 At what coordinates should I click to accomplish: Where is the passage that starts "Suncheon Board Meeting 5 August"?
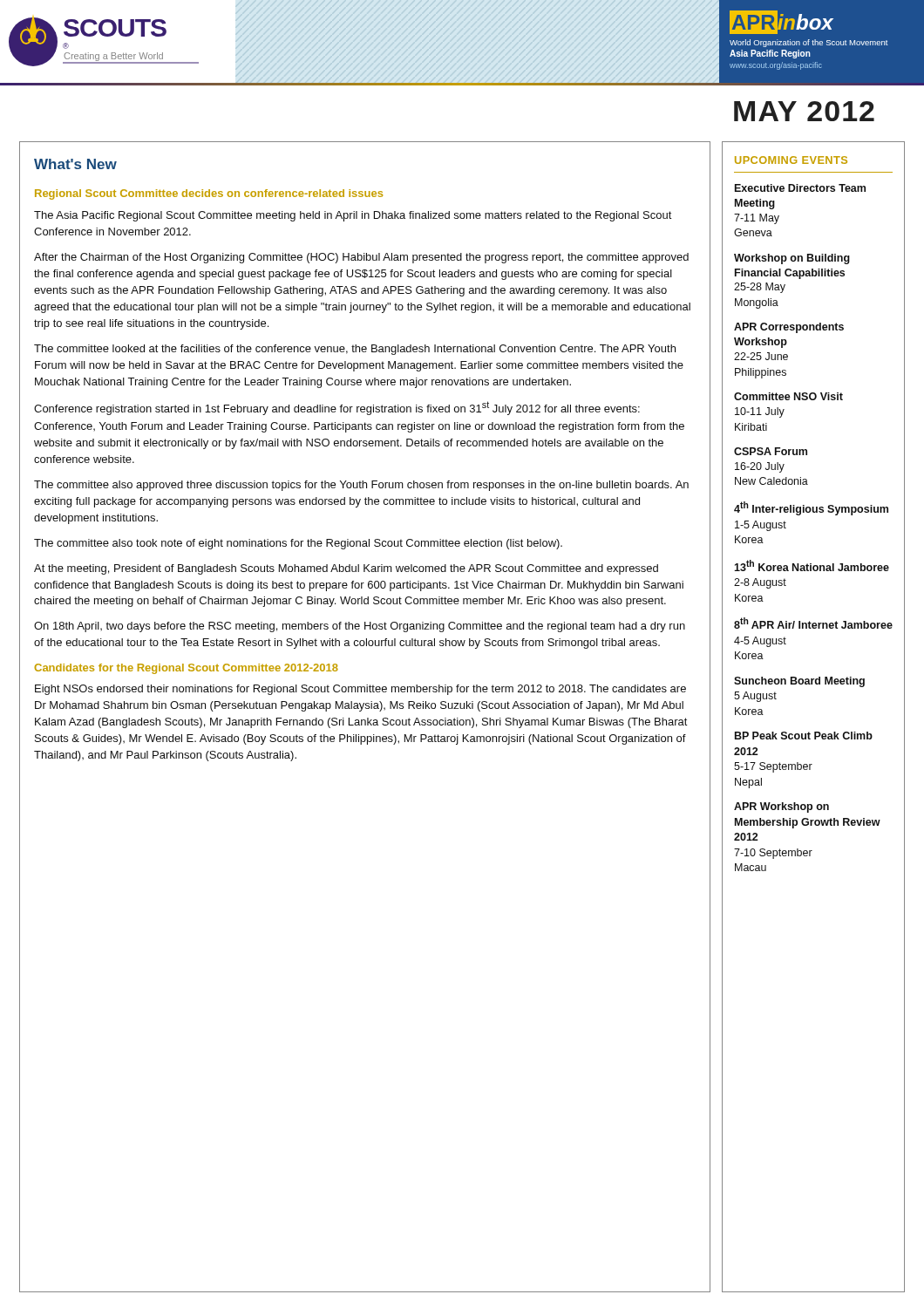tap(799, 682)
